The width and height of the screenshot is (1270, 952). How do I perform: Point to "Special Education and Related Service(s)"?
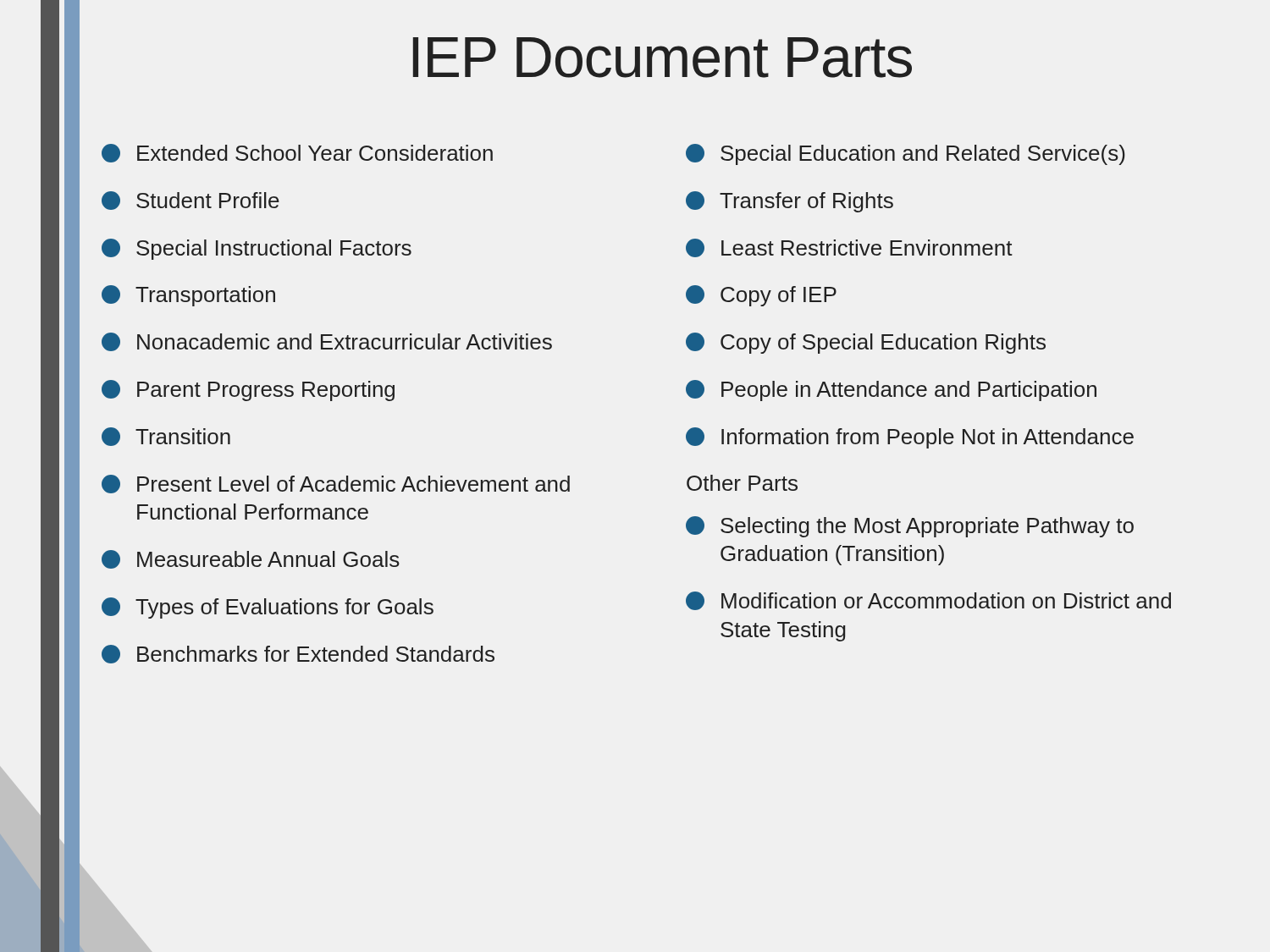(x=906, y=154)
